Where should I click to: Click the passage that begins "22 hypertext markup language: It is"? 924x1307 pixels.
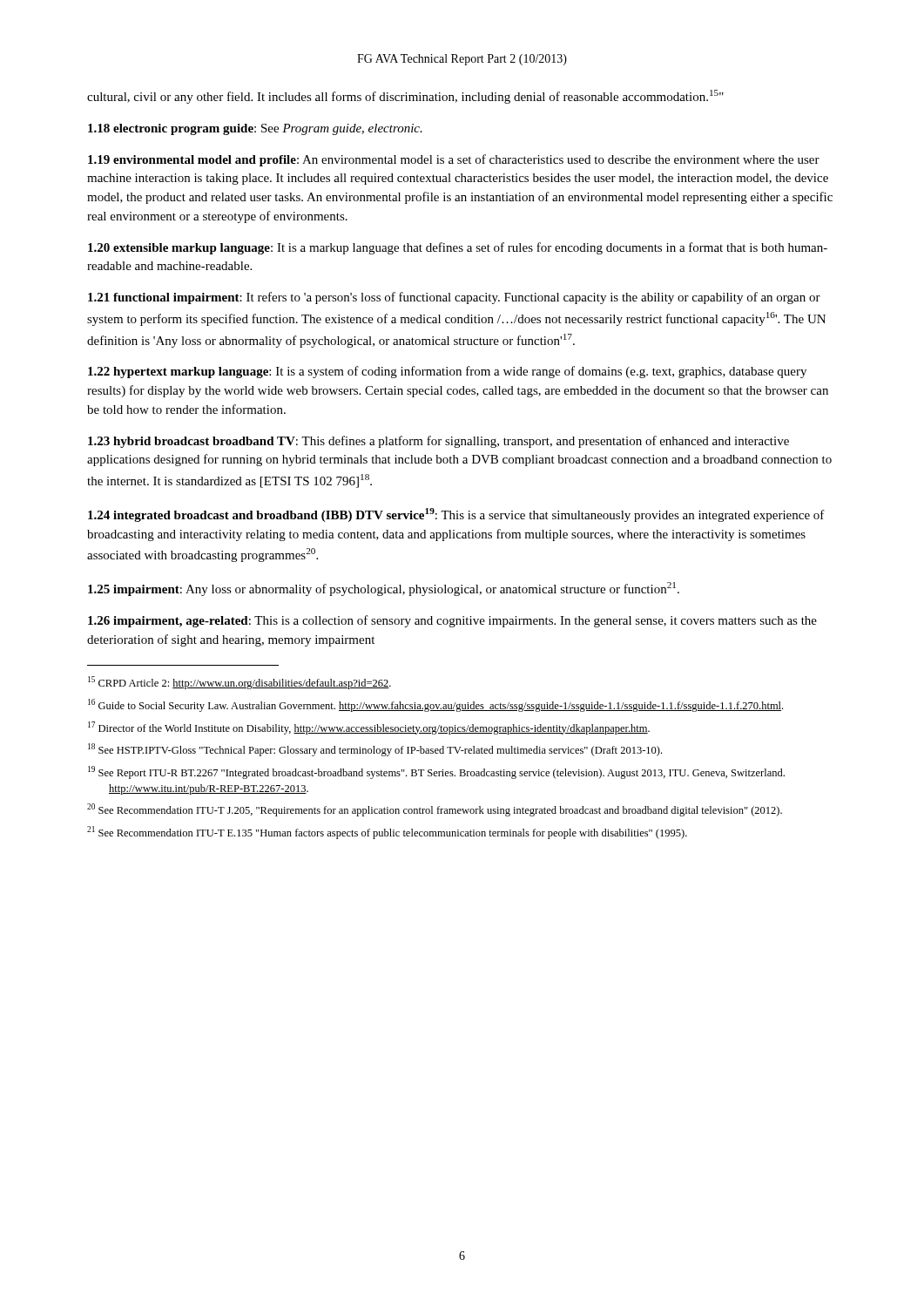458,390
